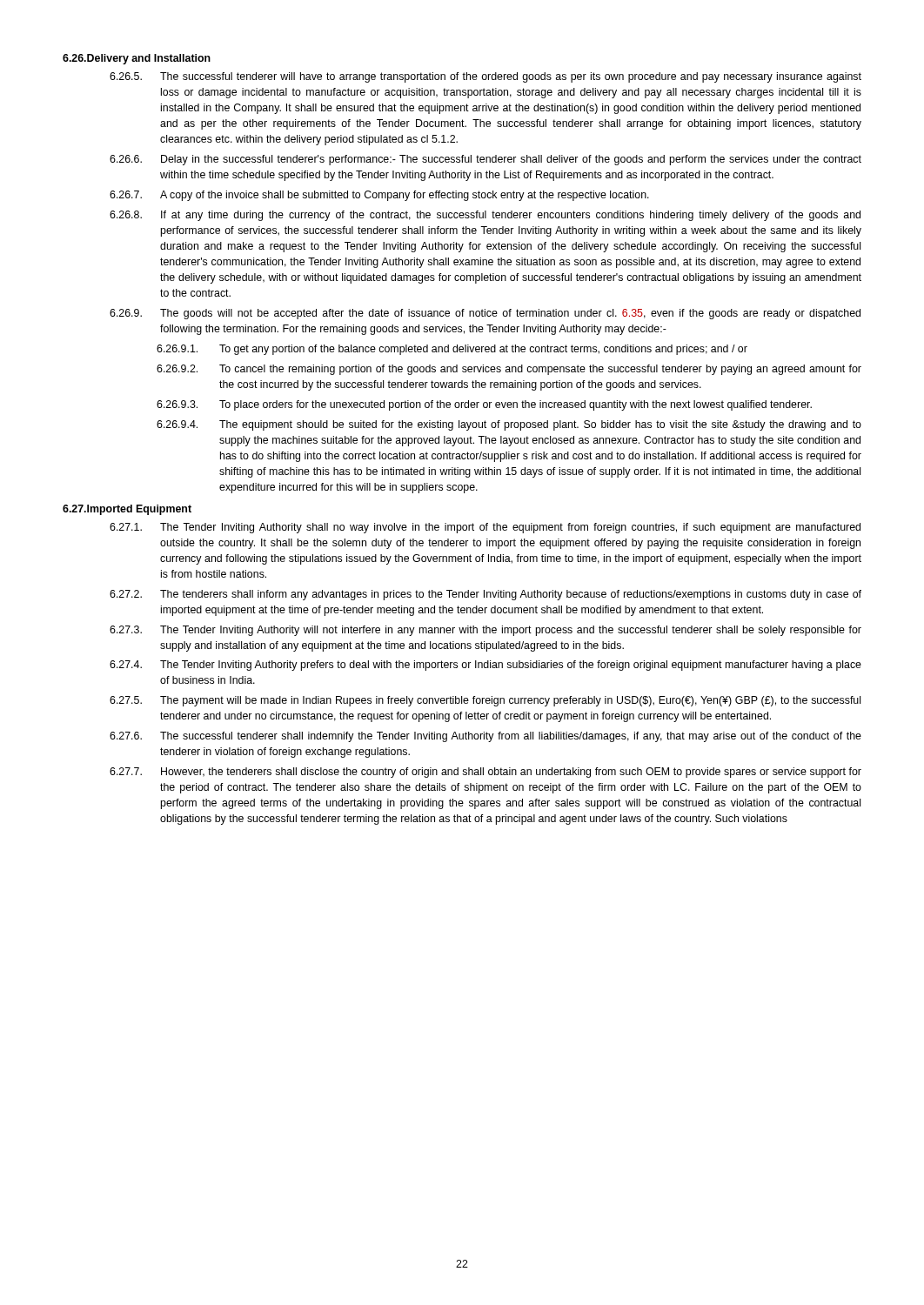Click on the list item containing "6.26.9.3. To place orders"
Image resolution: width=924 pixels, height=1305 pixels.
coord(509,405)
